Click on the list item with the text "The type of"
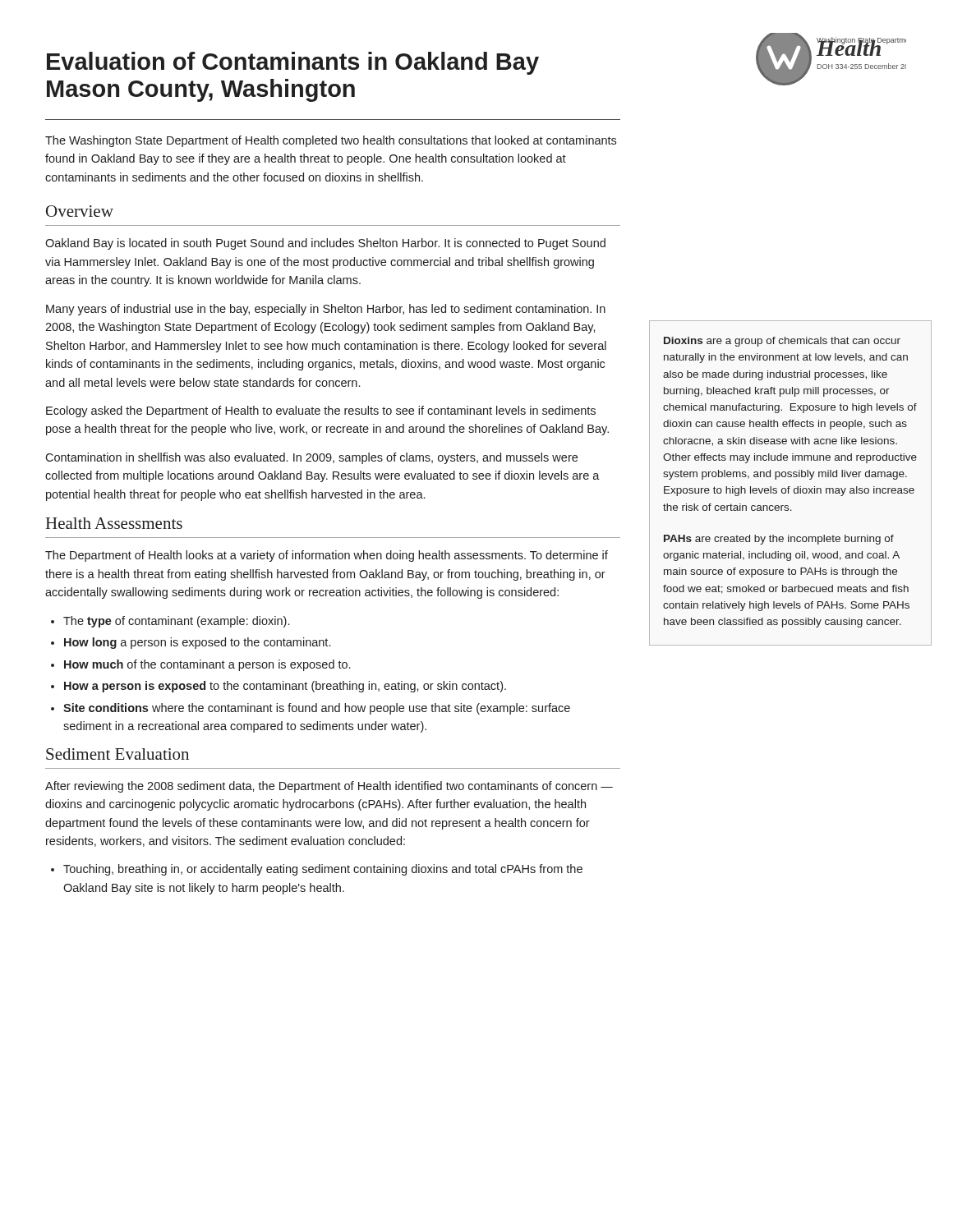The width and height of the screenshot is (953, 1232). tap(177, 621)
